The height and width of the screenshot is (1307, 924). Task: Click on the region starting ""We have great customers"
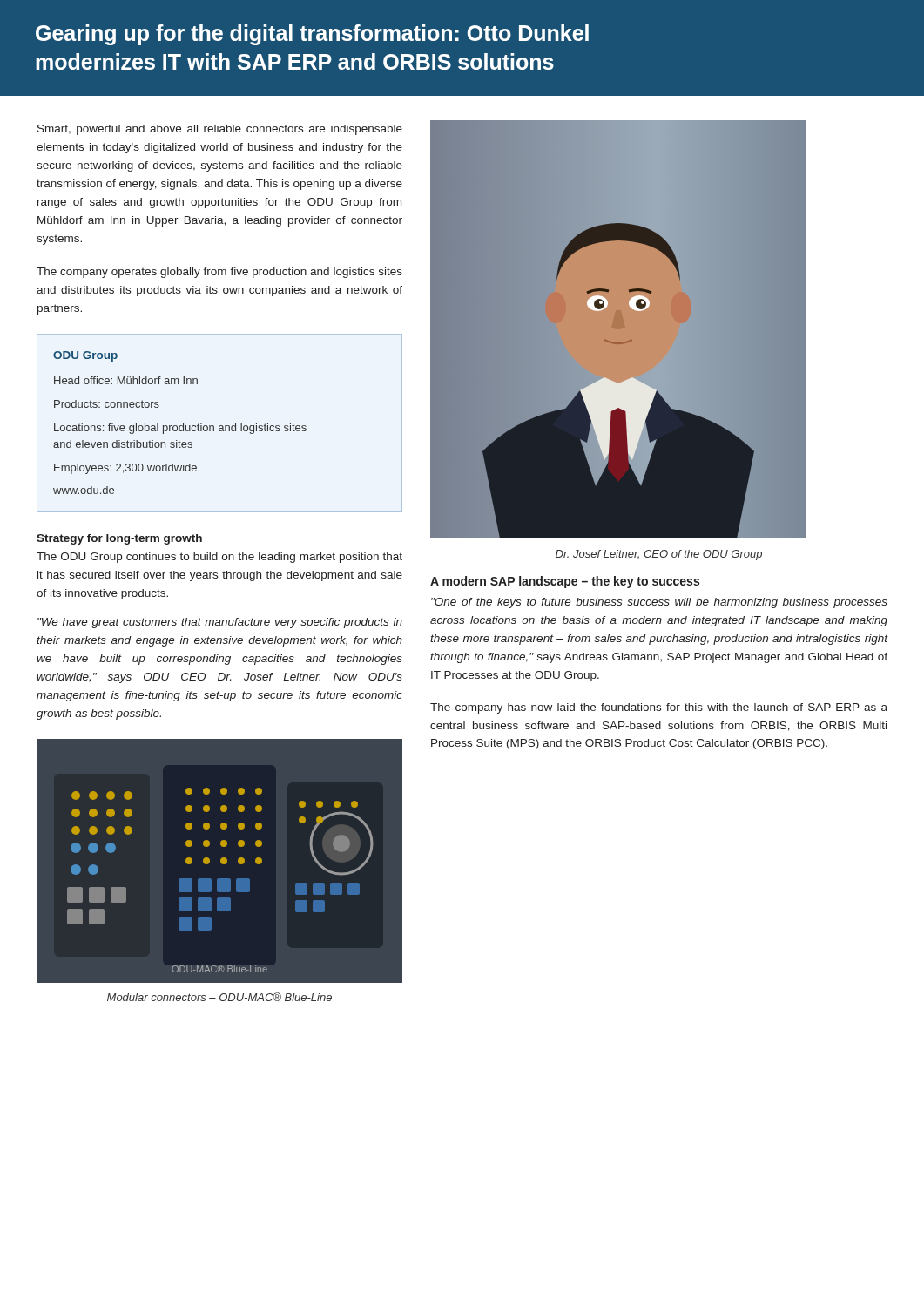[219, 667]
